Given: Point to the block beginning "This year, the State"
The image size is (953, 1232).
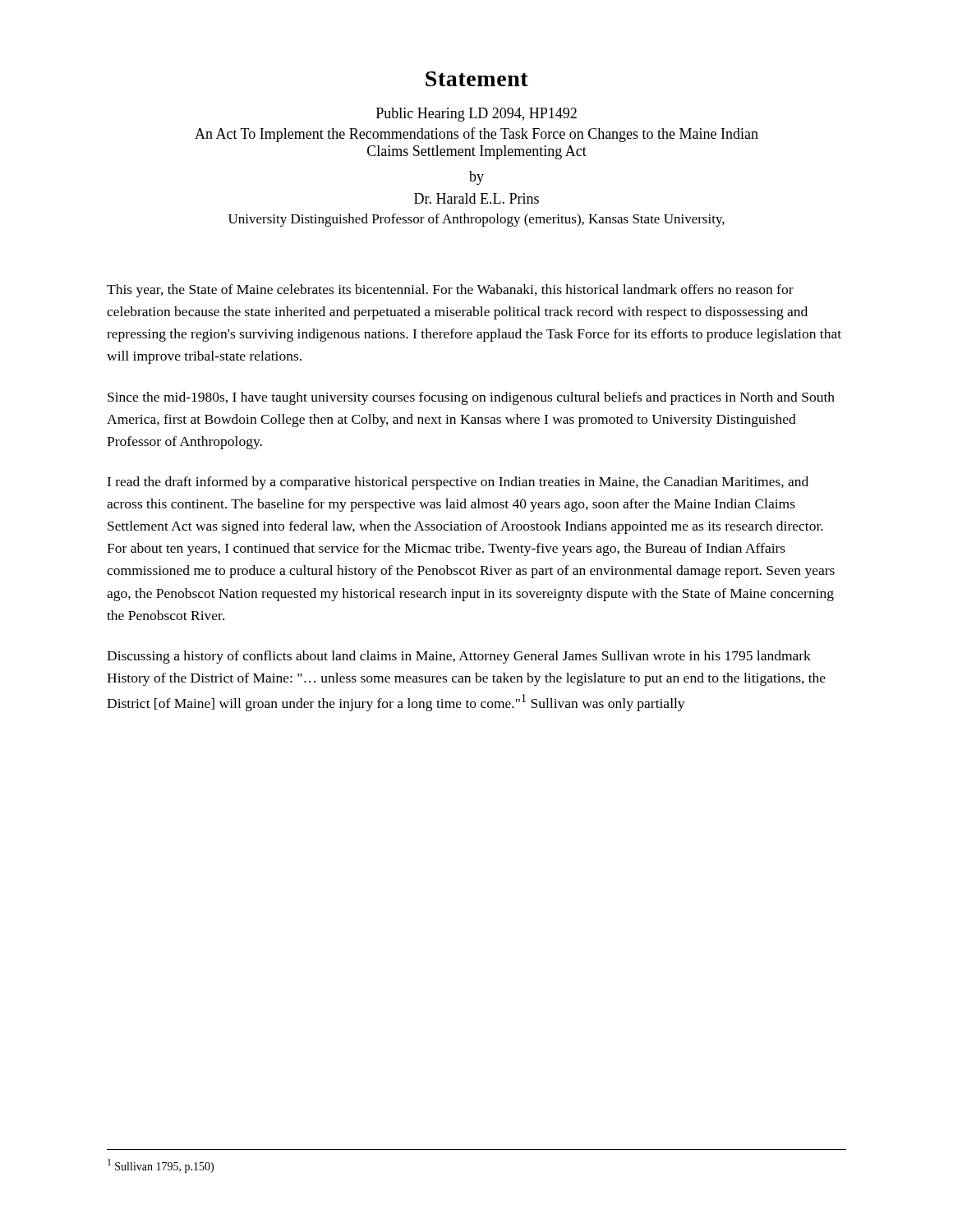Looking at the screenshot, I should pyautogui.click(x=474, y=323).
